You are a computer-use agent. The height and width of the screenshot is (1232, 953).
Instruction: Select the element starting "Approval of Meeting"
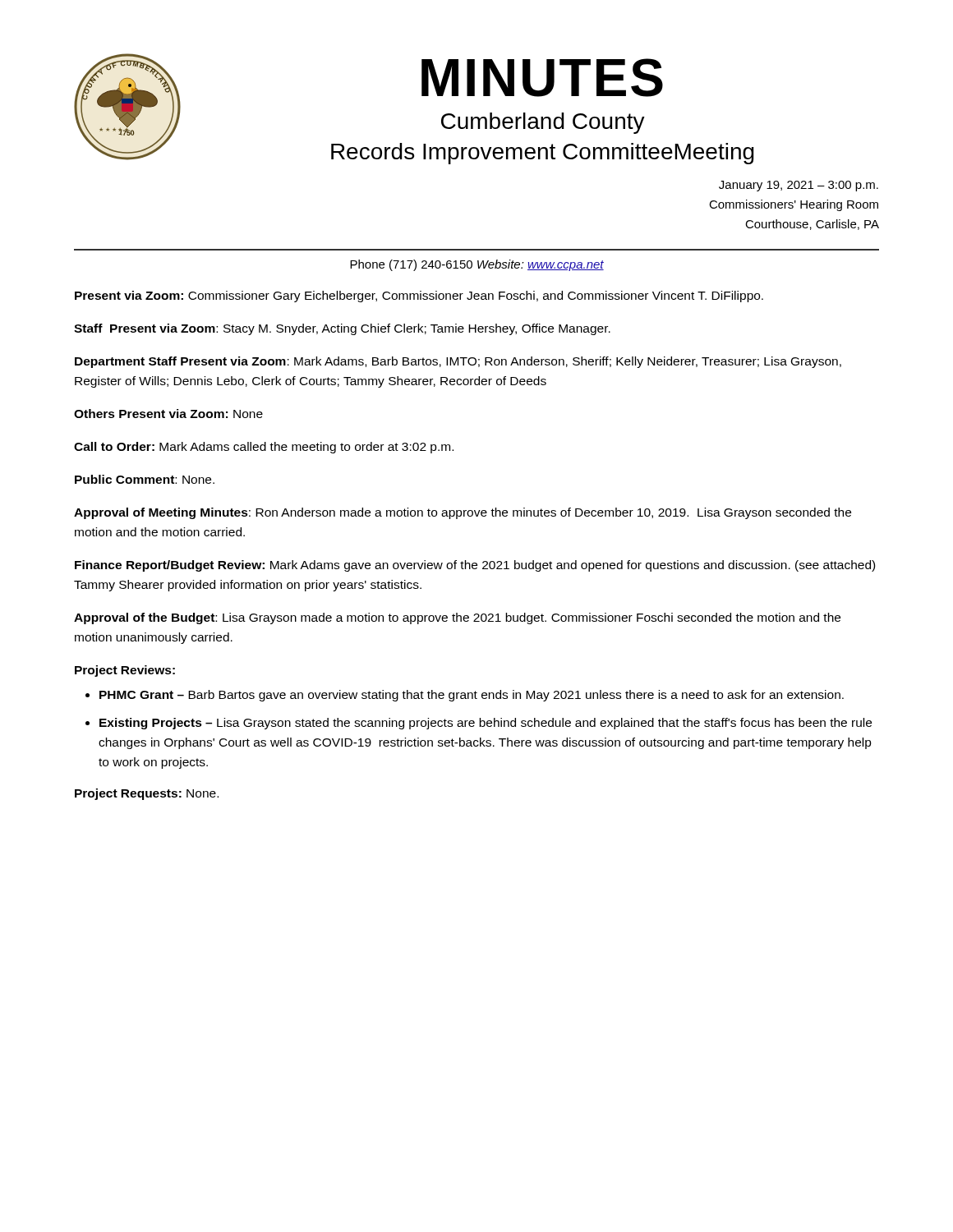[463, 522]
